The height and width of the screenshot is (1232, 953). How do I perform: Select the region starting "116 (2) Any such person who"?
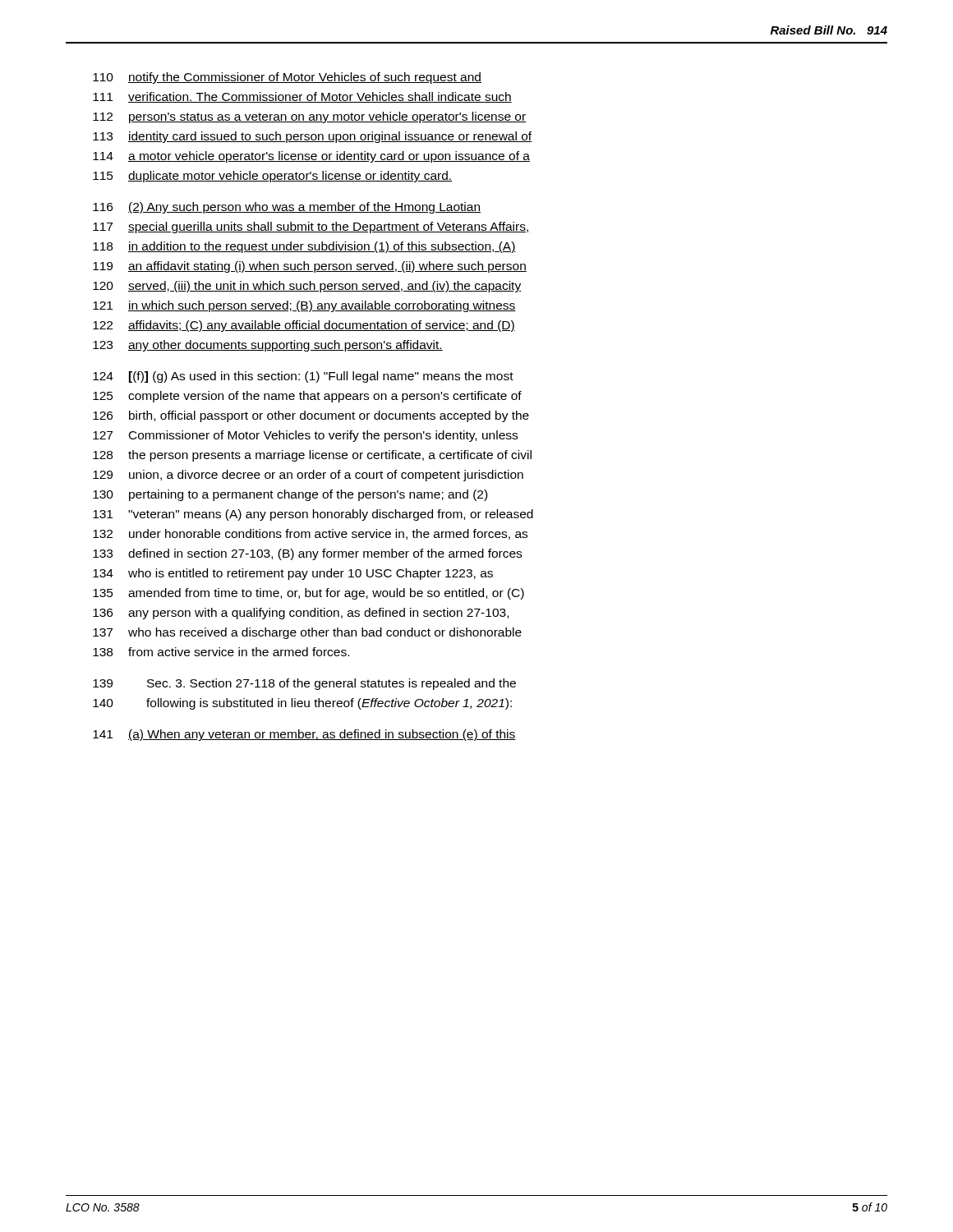coord(273,207)
